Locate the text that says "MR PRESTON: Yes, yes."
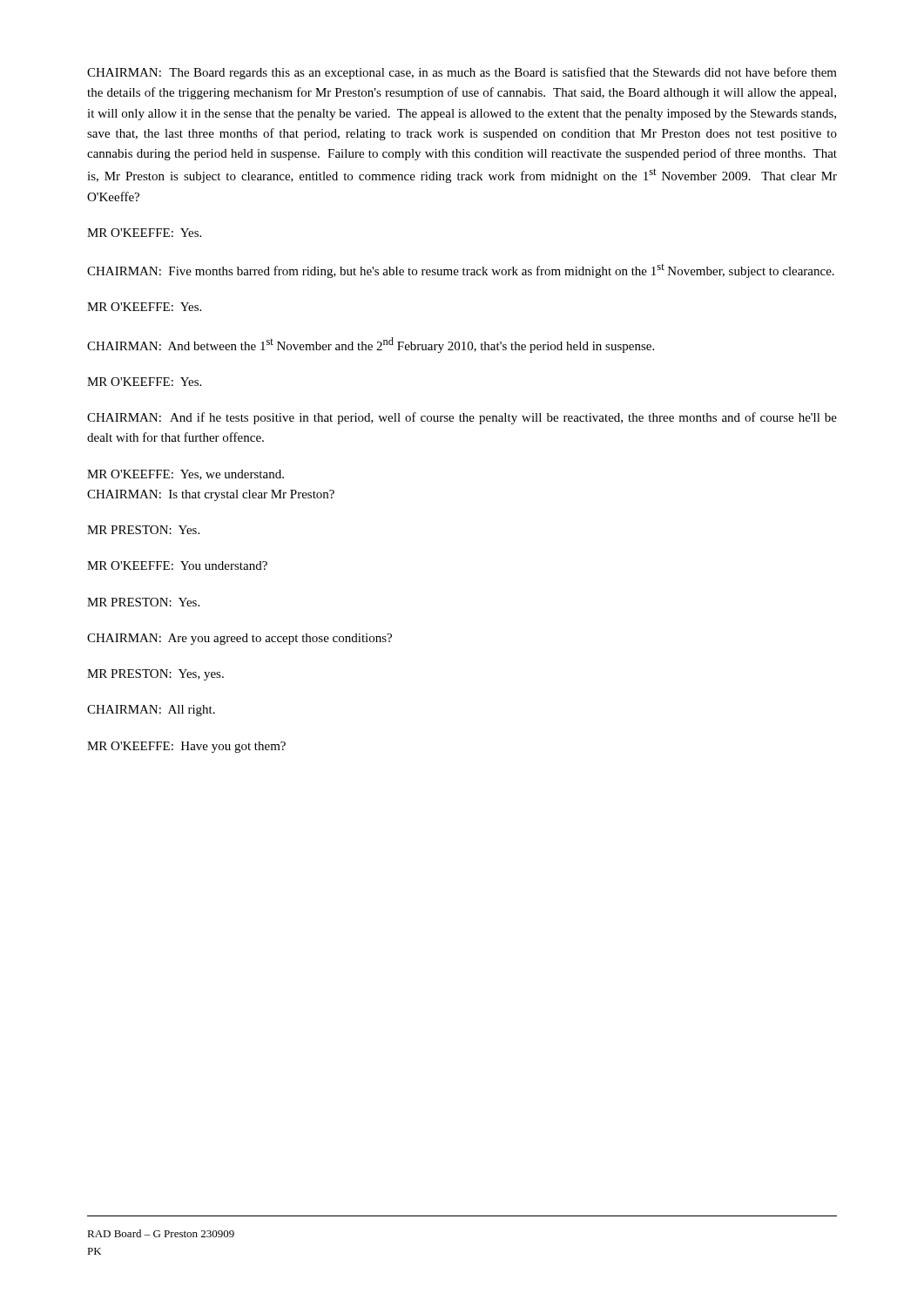The height and width of the screenshot is (1307, 924). [156, 674]
